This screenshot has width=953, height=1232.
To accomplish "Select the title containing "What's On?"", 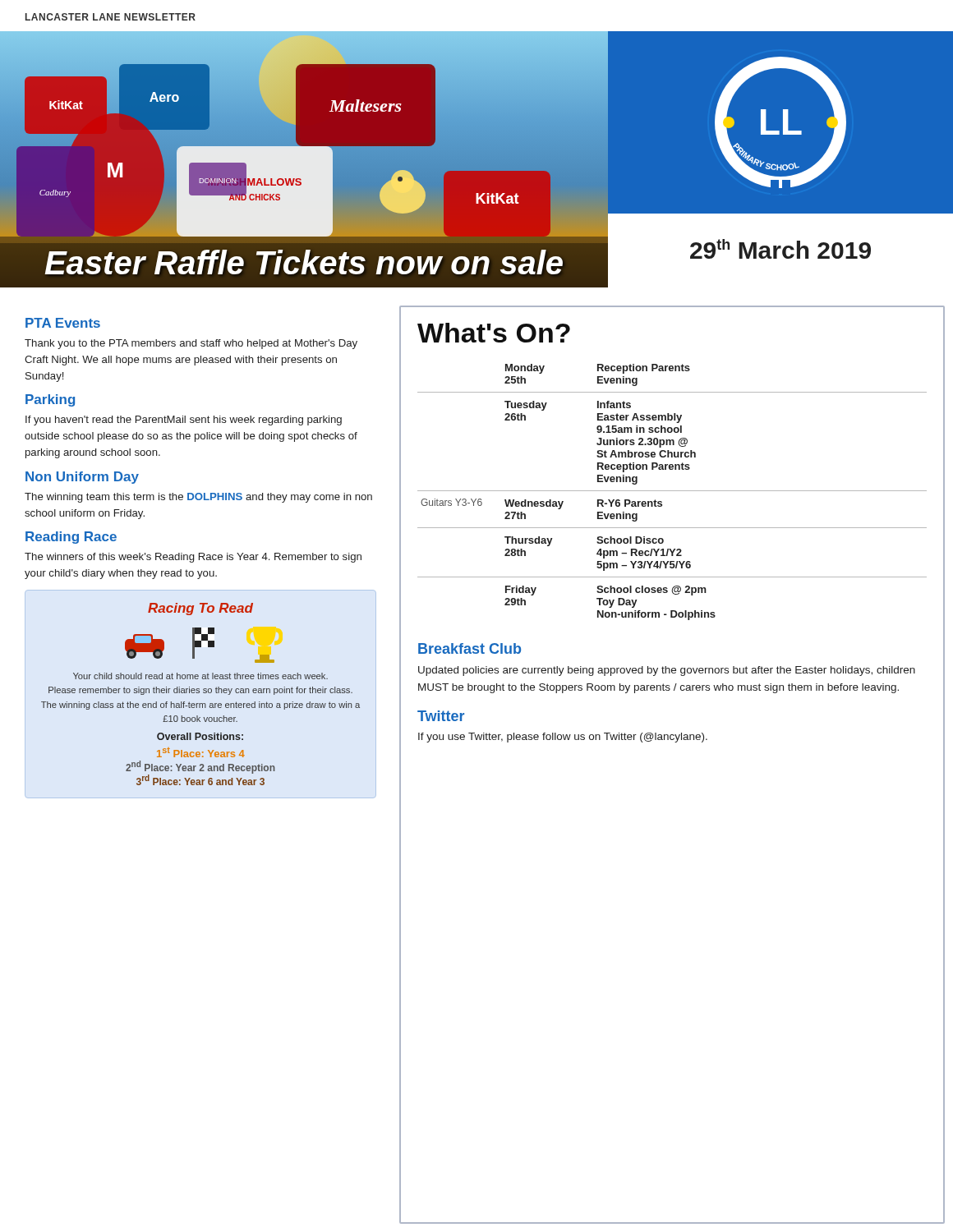I will pos(494,333).
